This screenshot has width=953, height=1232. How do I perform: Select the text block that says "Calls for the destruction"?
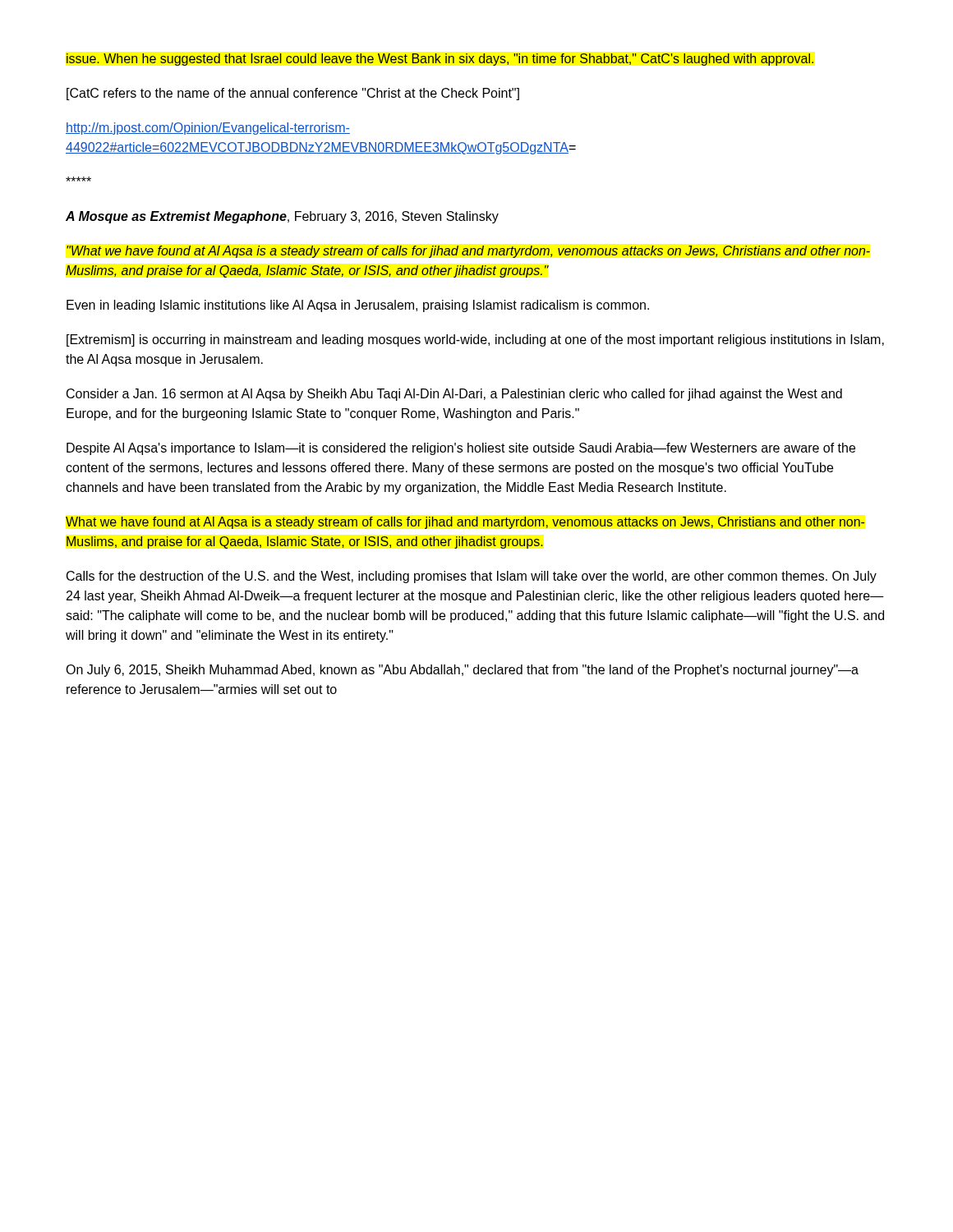[x=475, y=606]
